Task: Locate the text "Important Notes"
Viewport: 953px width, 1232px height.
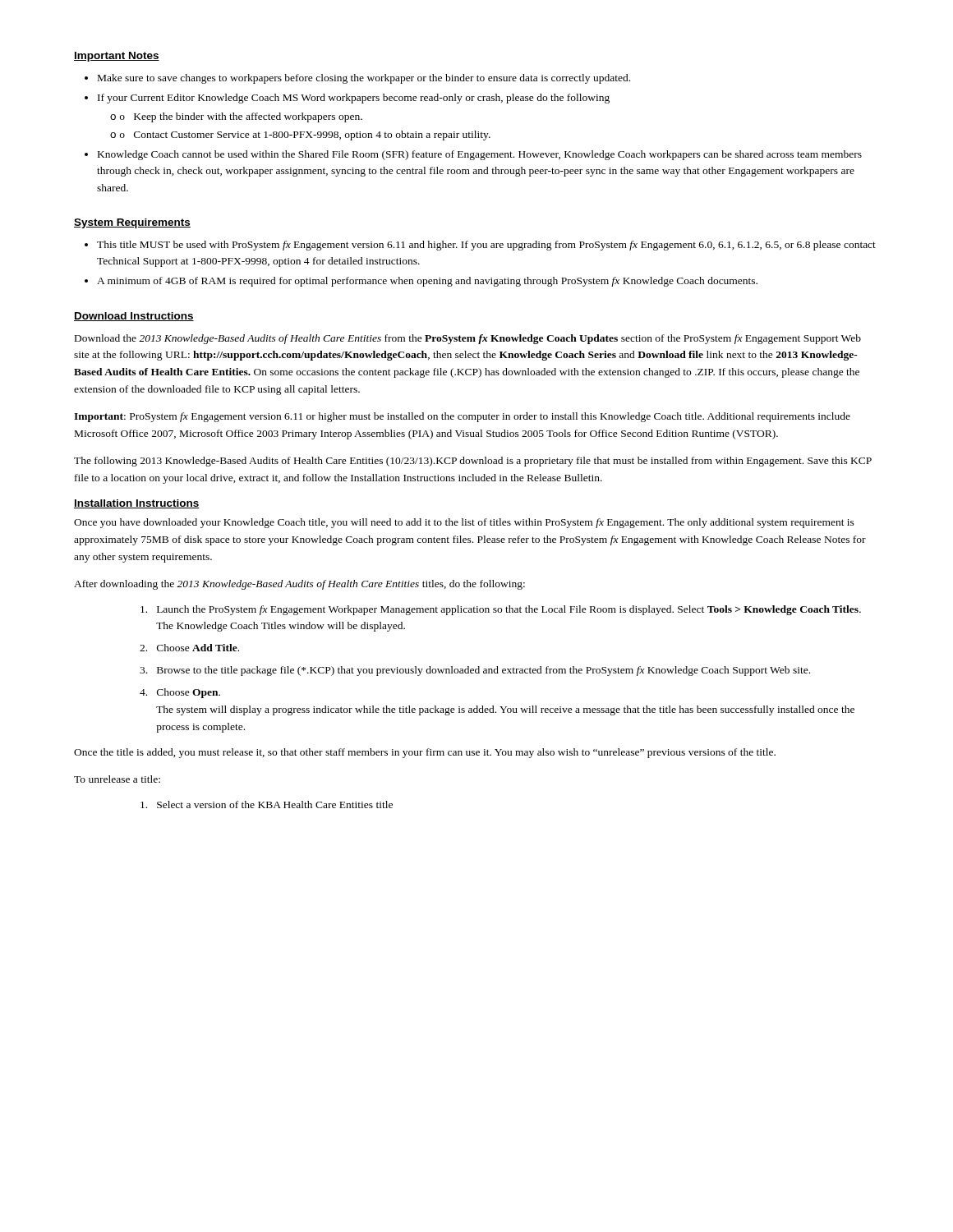Action: 116,55
